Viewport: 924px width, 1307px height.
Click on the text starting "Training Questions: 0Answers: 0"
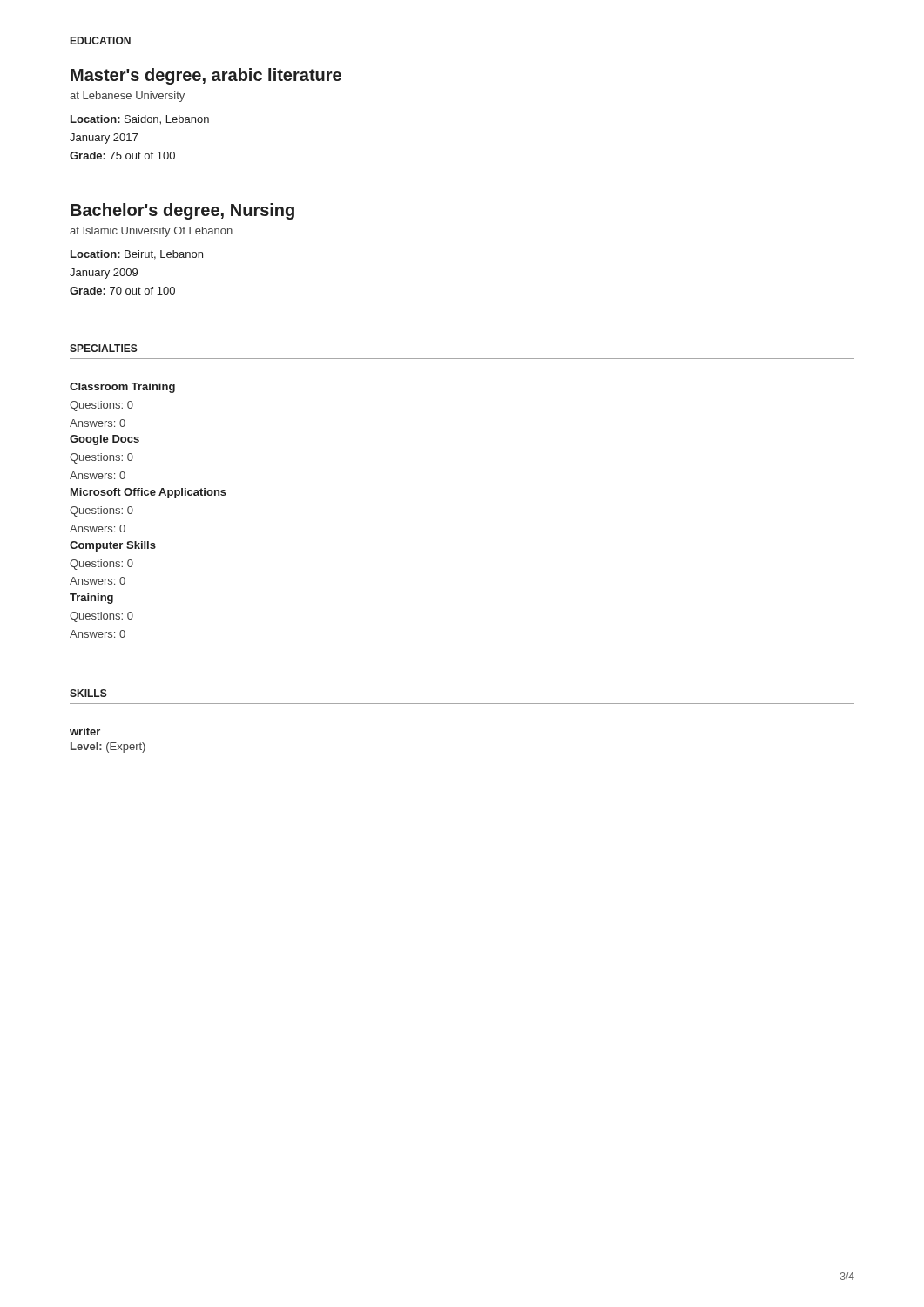click(x=91, y=599)
